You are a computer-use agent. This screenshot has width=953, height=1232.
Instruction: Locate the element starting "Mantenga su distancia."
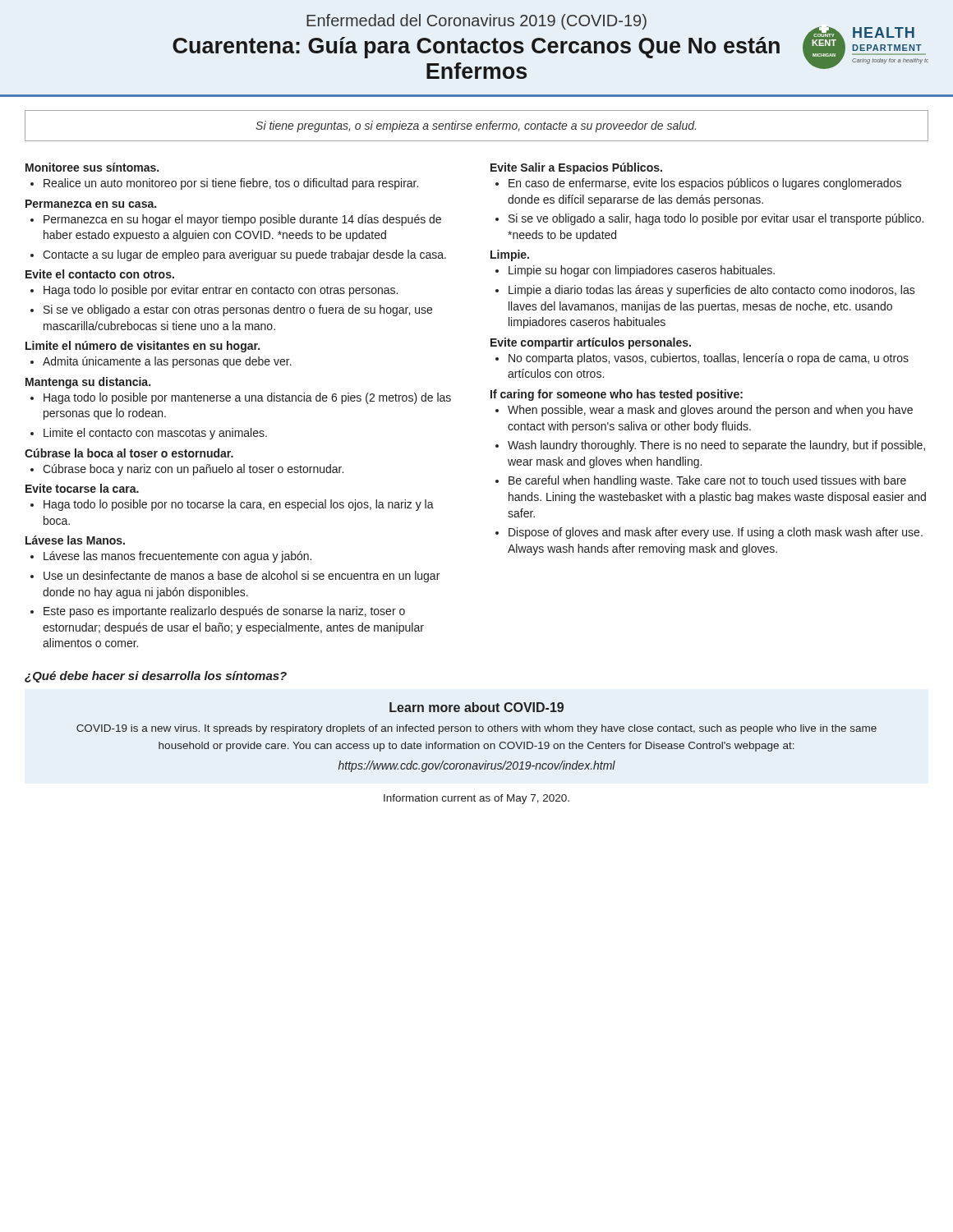[88, 382]
